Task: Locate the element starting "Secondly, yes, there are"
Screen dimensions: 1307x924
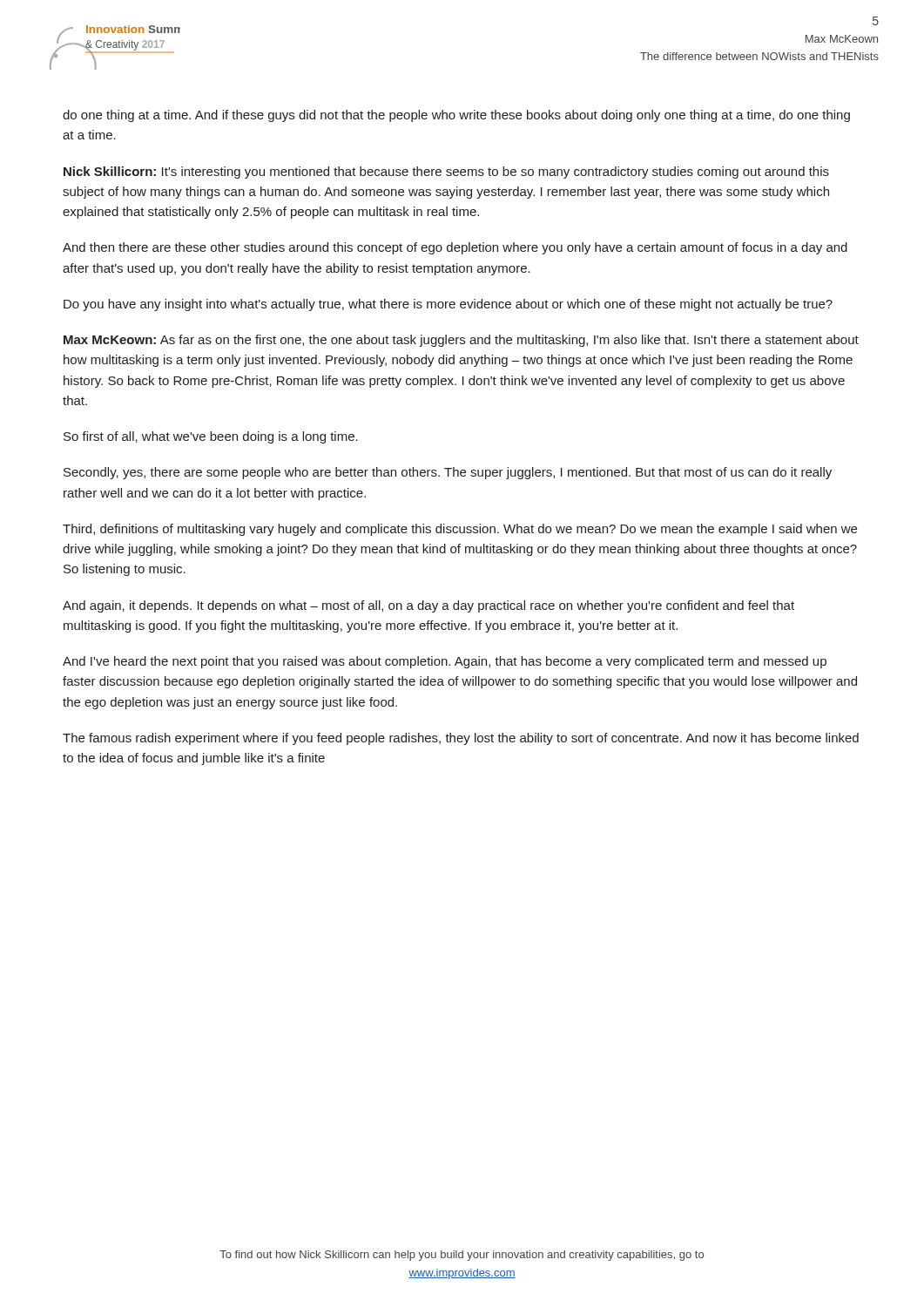Action: pyautogui.click(x=462, y=482)
